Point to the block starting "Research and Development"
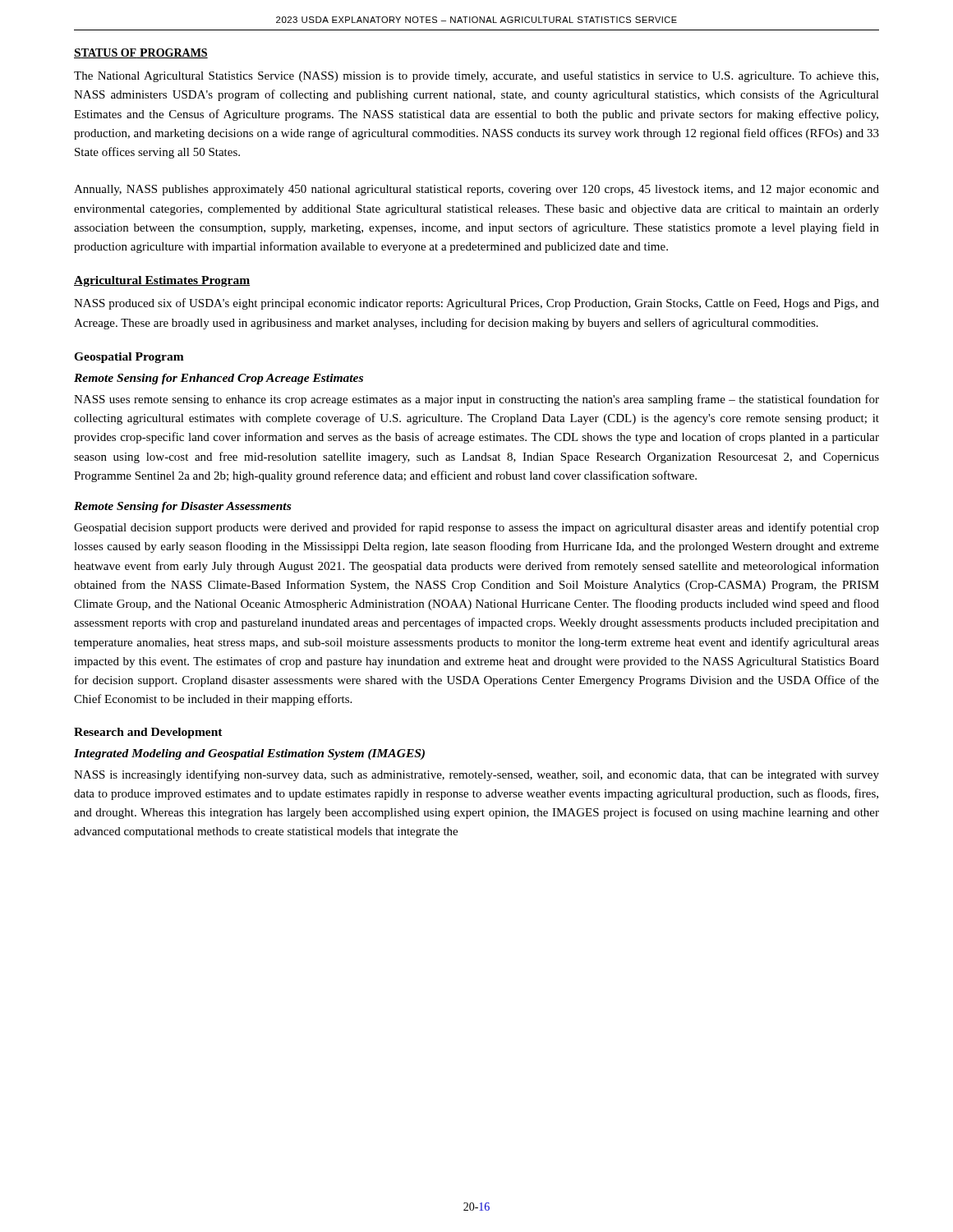The image size is (953, 1232). [148, 731]
